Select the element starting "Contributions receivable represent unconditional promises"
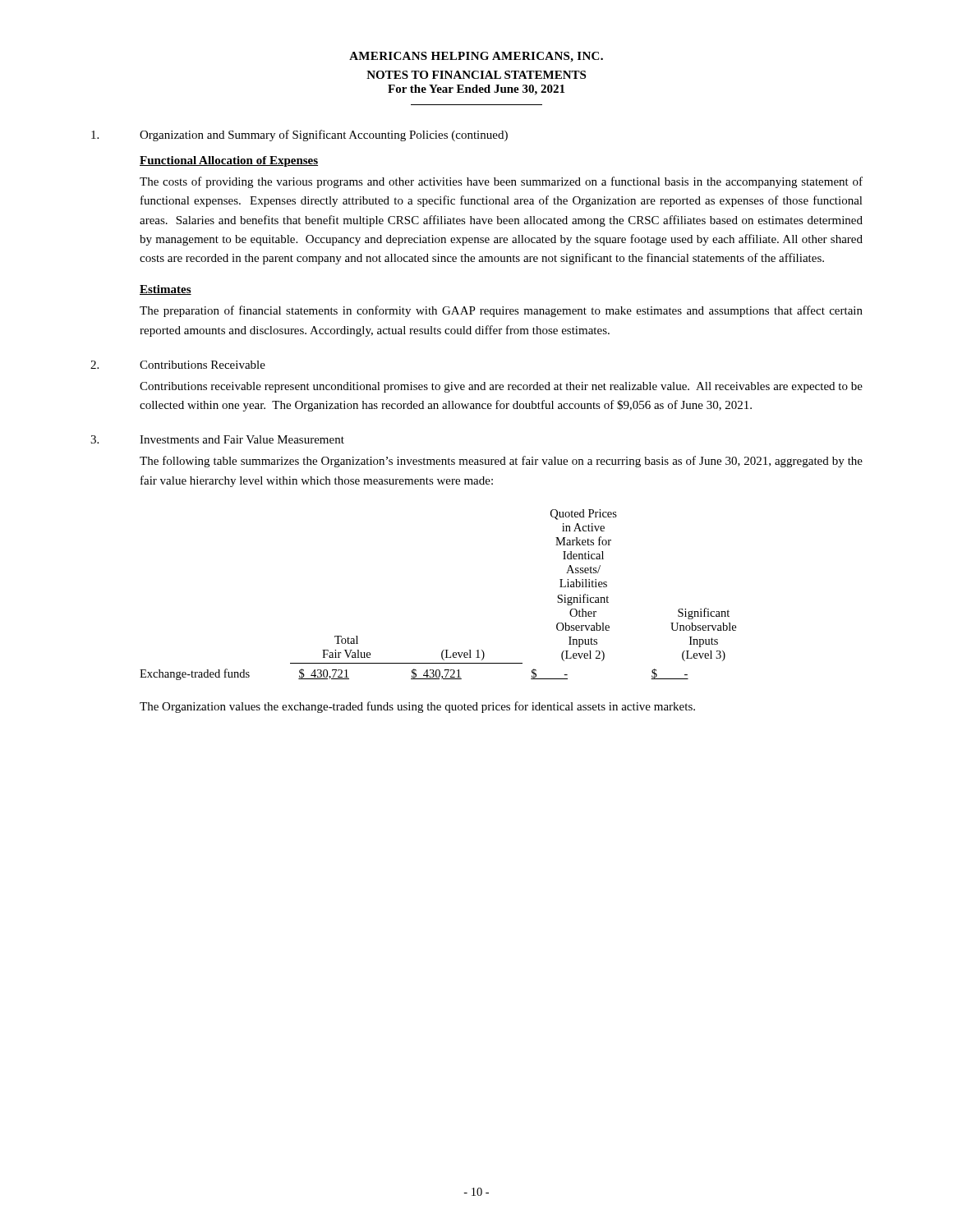The height and width of the screenshot is (1232, 953). coord(501,395)
